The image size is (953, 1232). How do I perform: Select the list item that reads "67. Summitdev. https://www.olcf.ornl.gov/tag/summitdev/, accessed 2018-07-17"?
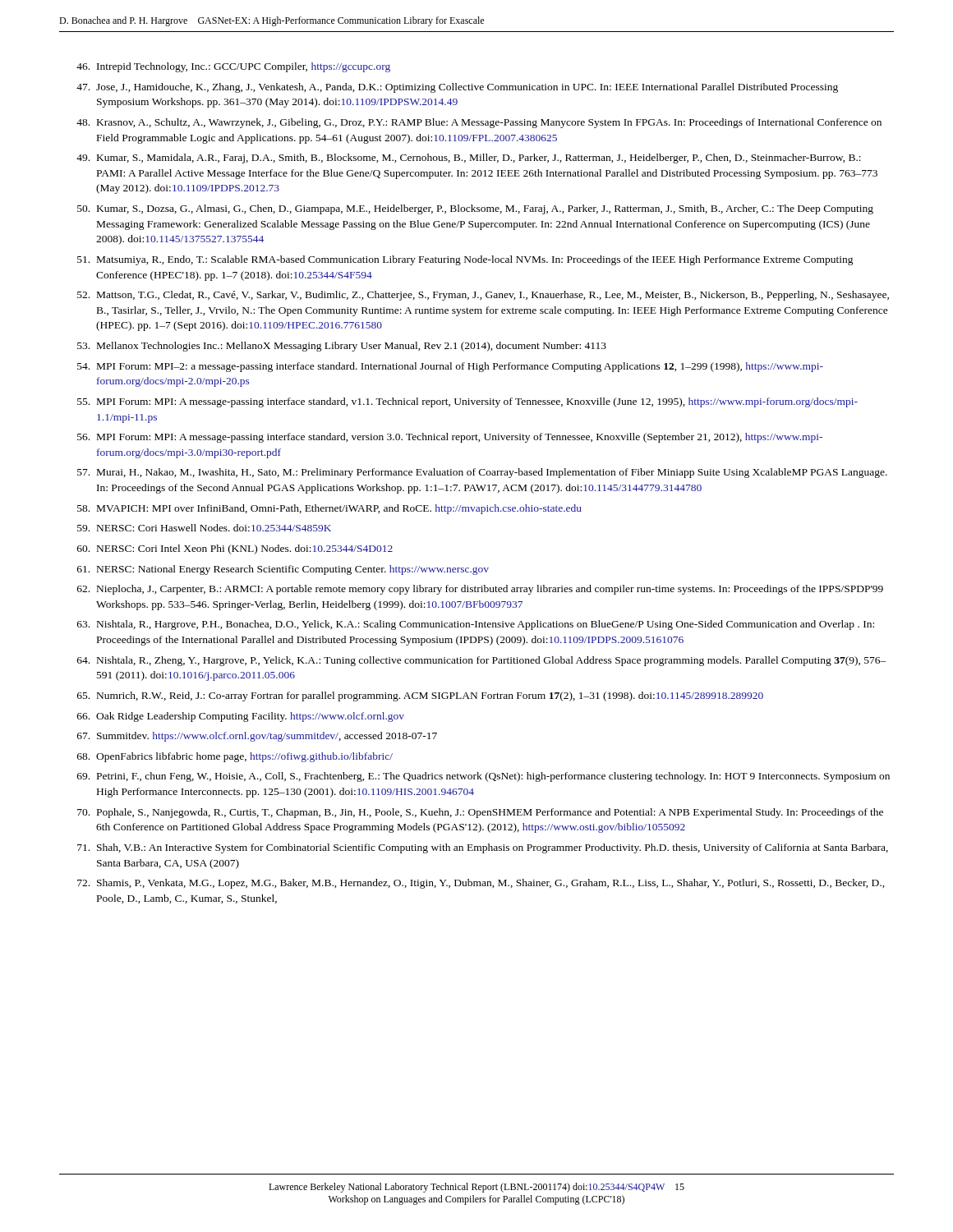tap(257, 737)
